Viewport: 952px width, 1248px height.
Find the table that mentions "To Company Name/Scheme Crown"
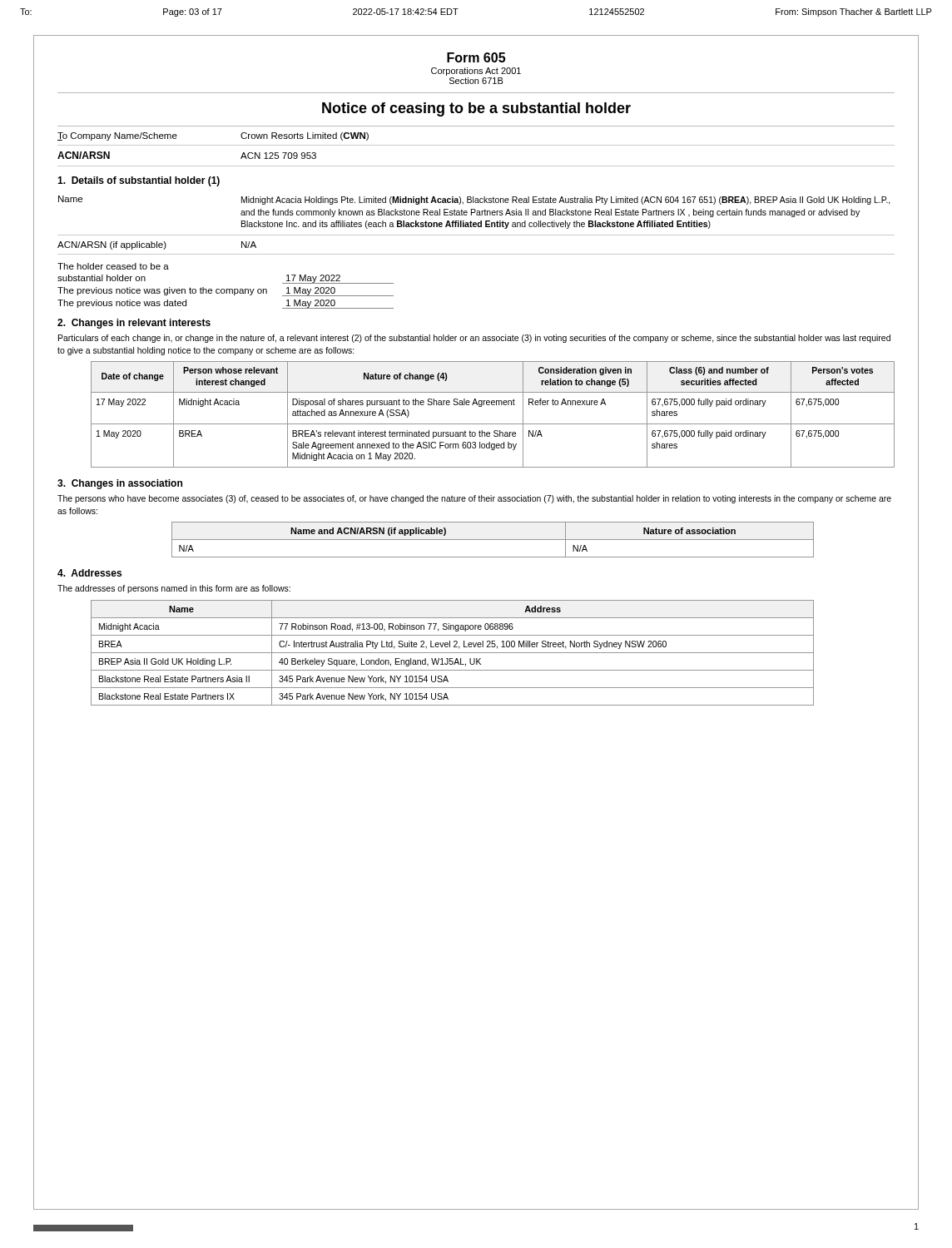click(x=476, y=146)
